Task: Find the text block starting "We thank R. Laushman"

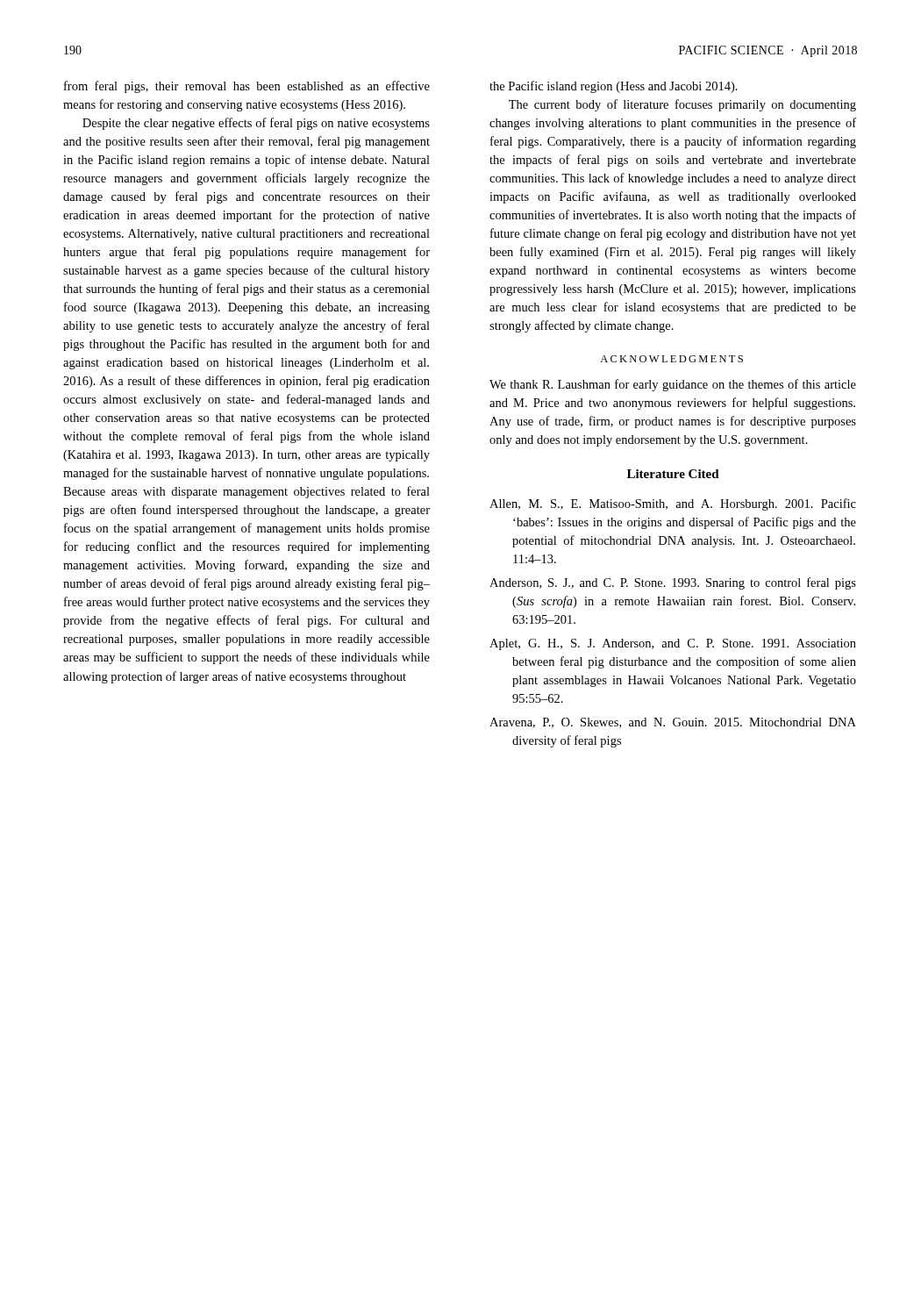Action: (x=673, y=413)
